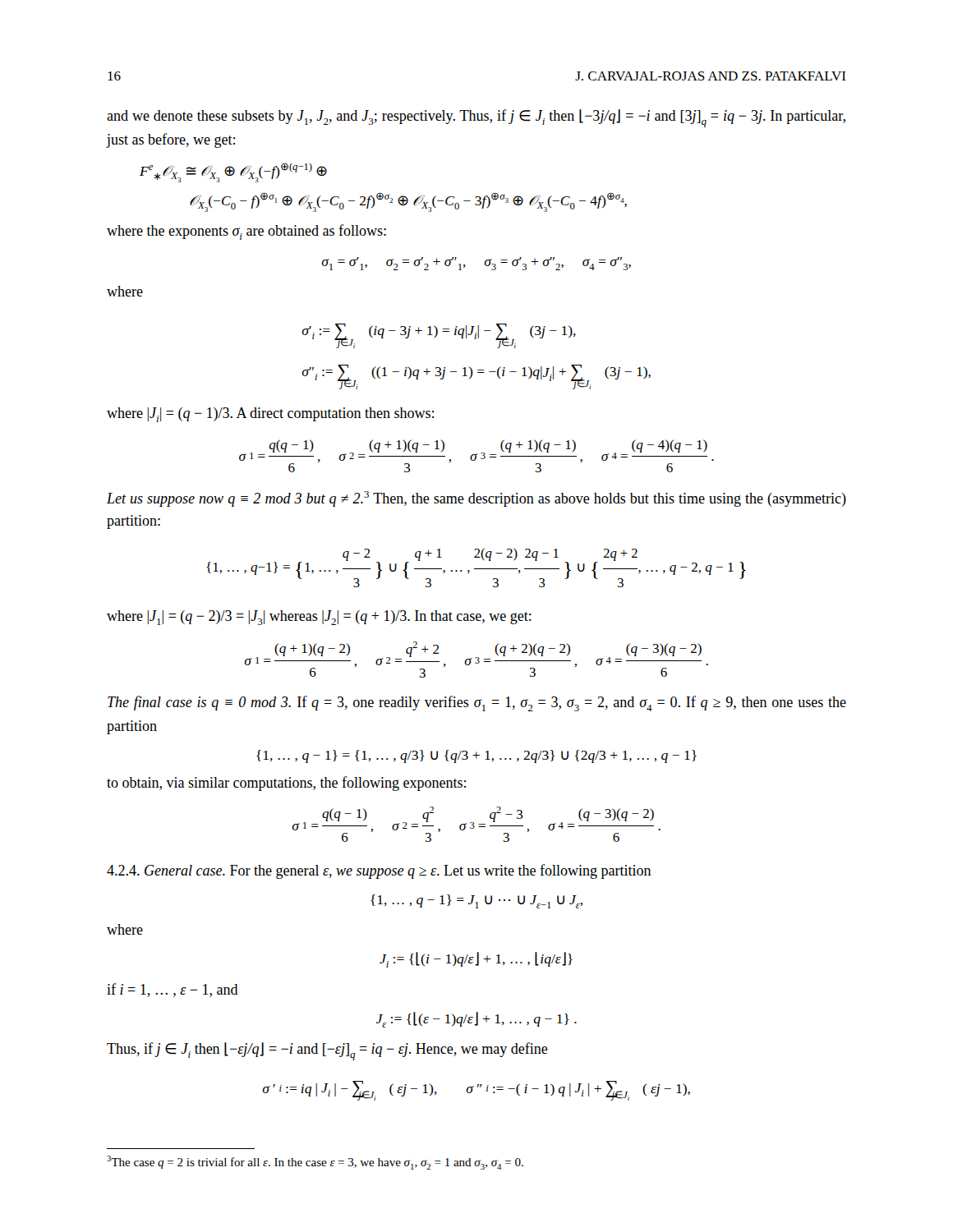Locate the text block with the text "The final case is q ≡ 0"
Image resolution: width=953 pixels, height=1232 pixels.
pos(476,714)
